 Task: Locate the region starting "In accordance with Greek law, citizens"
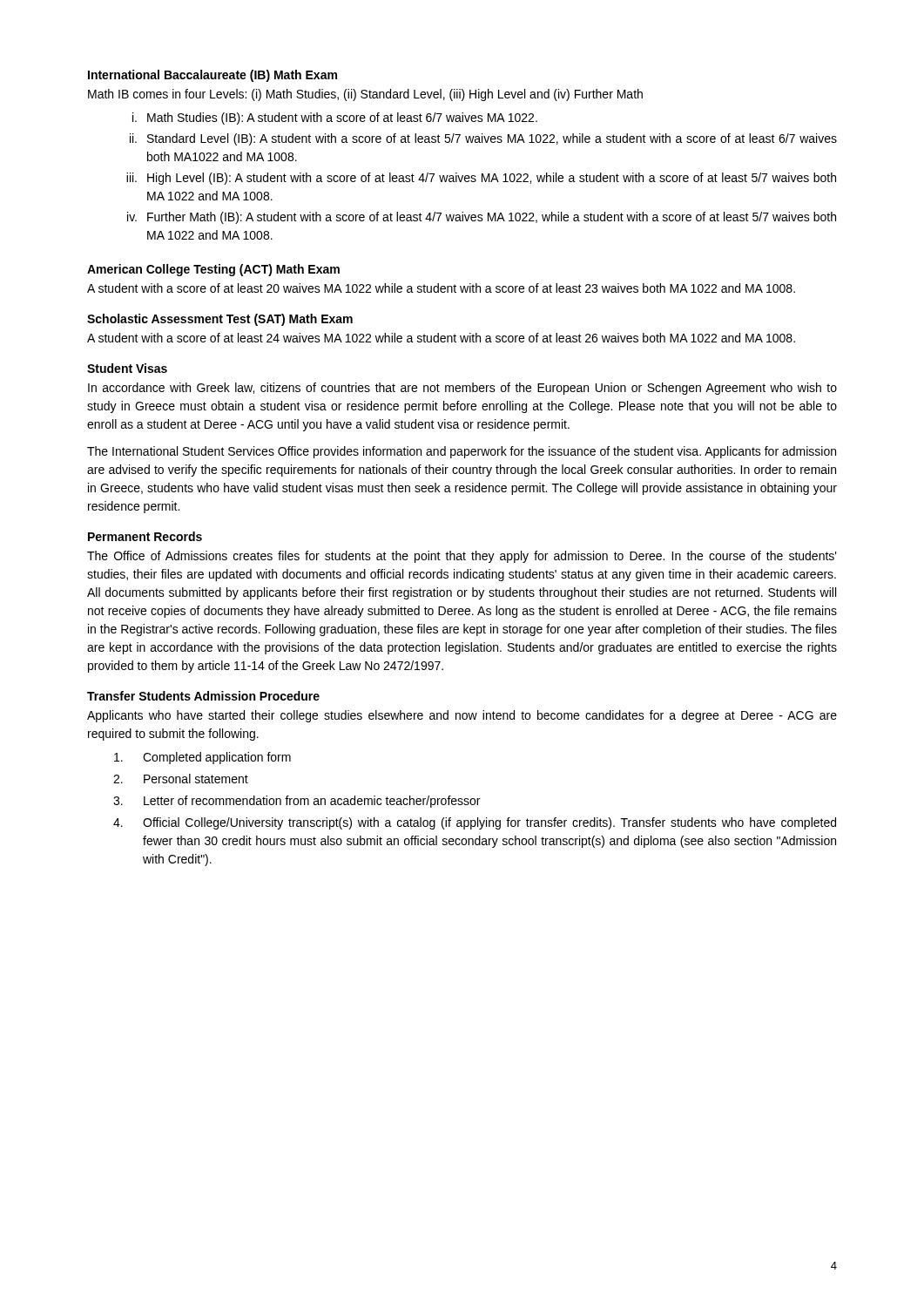pos(462,406)
